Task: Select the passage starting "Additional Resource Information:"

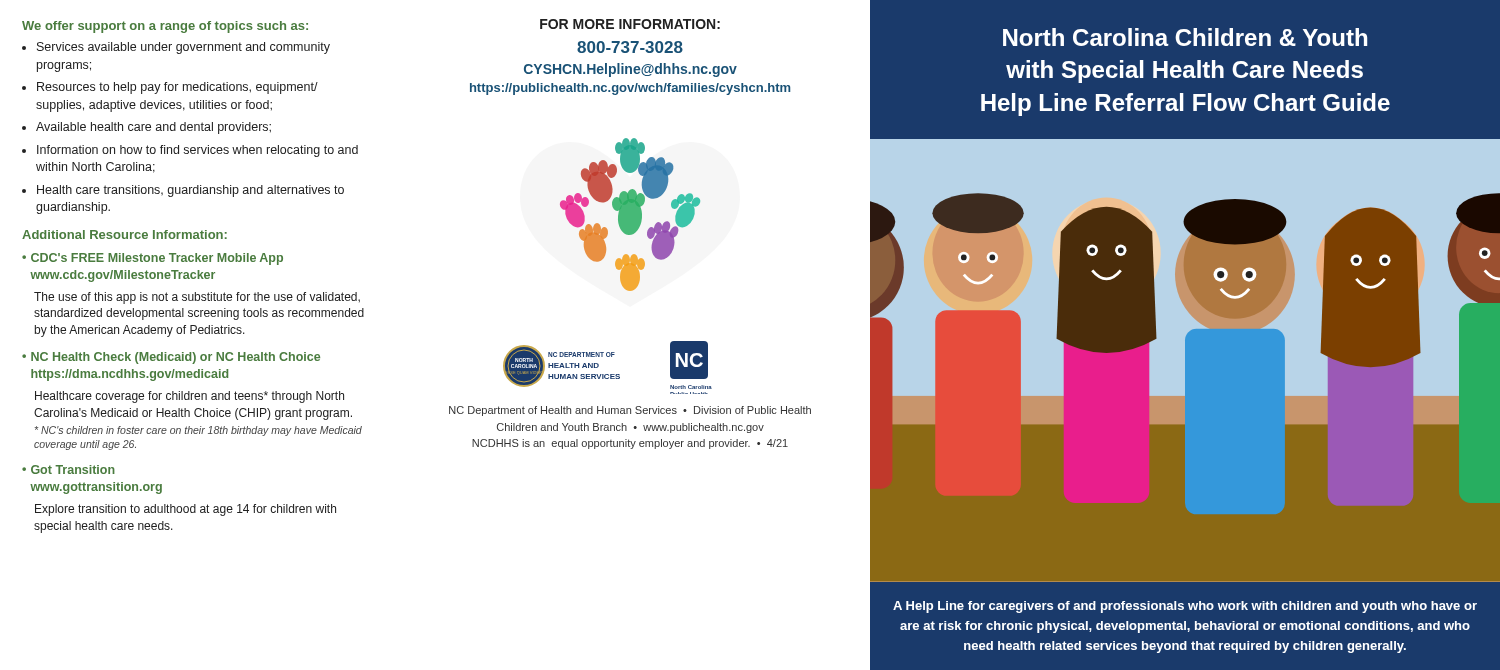Action: tap(125, 234)
